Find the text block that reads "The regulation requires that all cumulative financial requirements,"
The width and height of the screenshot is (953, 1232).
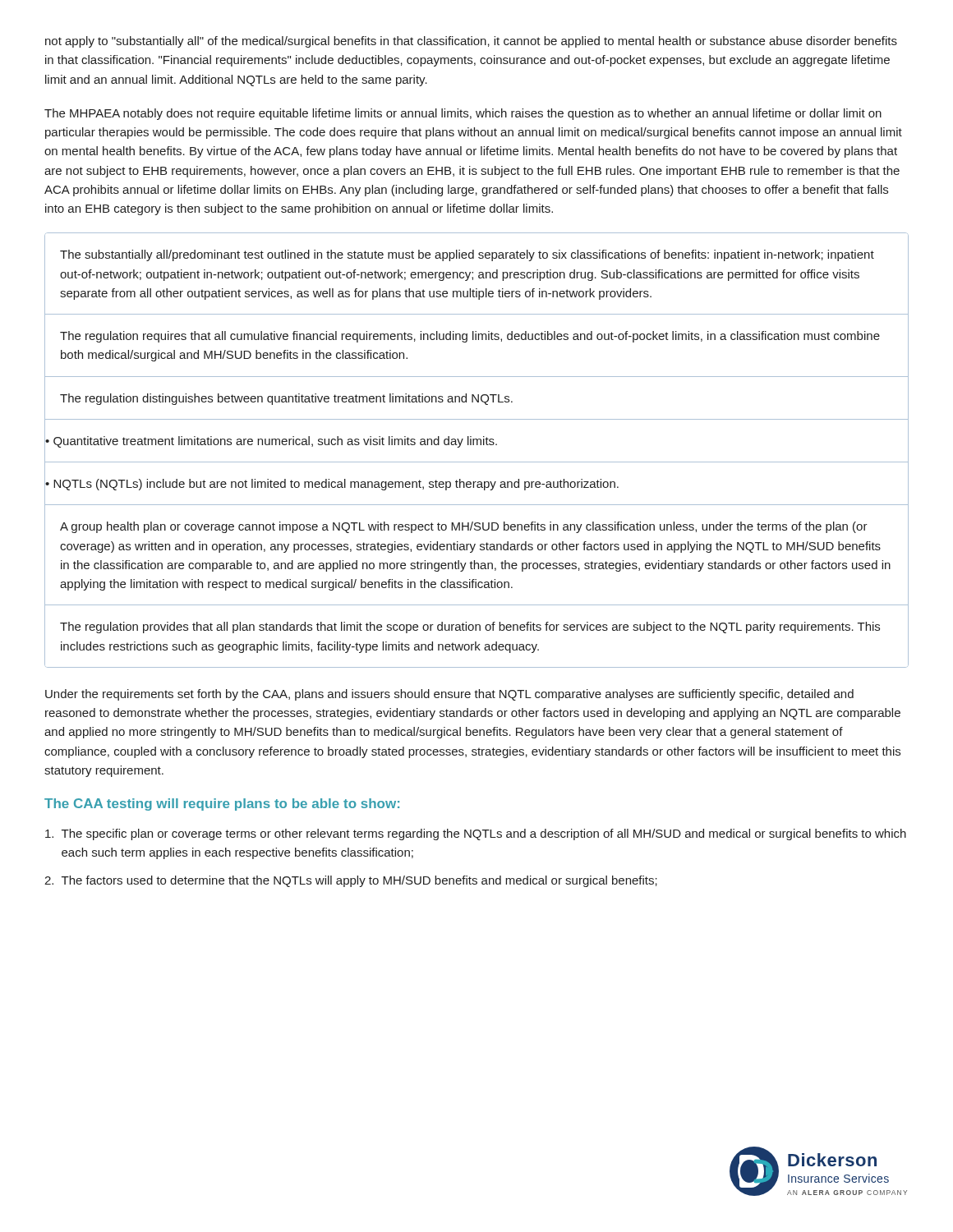click(x=470, y=345)
